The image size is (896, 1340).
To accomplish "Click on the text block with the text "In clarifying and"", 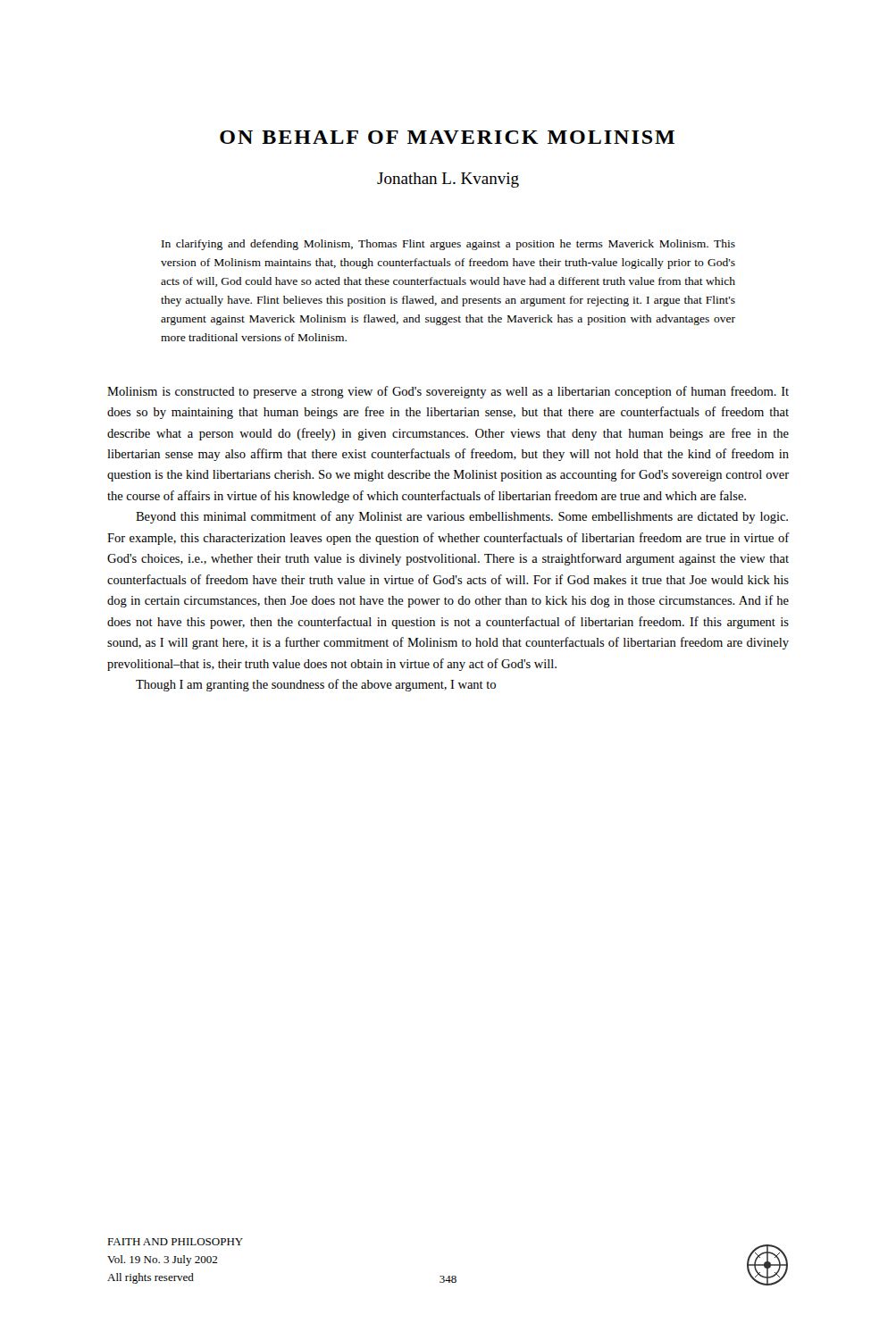I will coord(448,290).
